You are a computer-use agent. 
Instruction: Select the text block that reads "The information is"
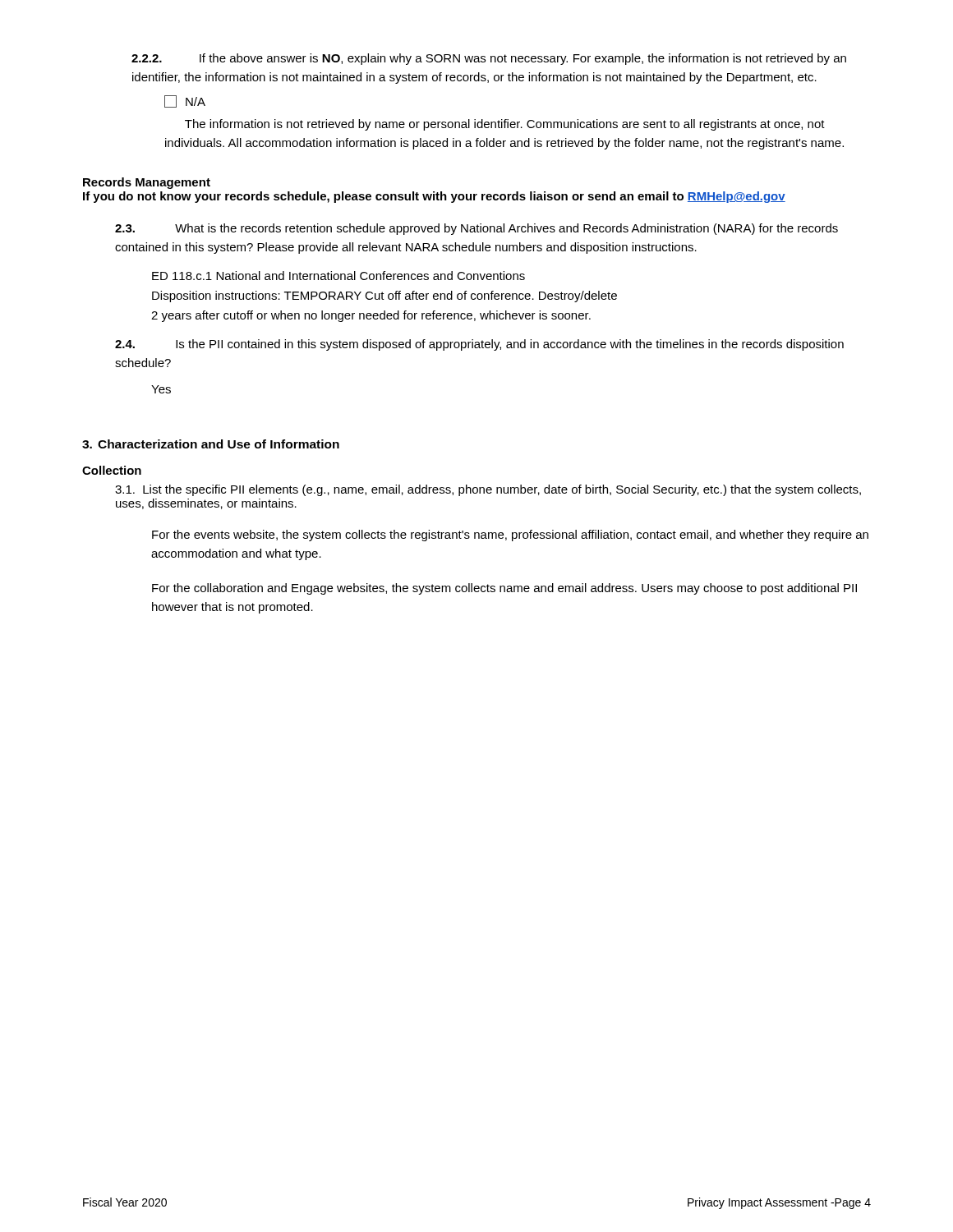point(505,133)
